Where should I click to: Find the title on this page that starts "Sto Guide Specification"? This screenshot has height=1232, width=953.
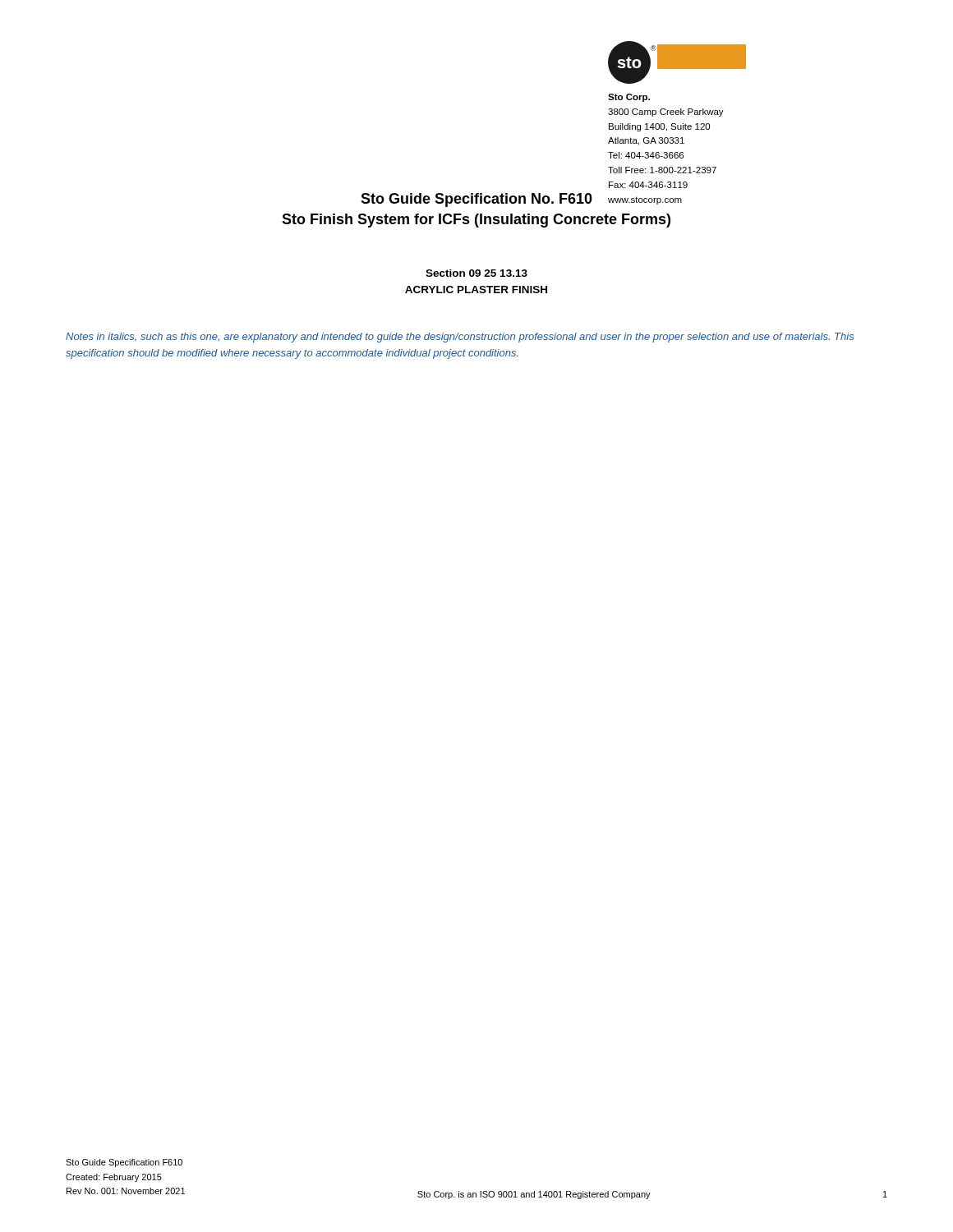pos(476,210)
